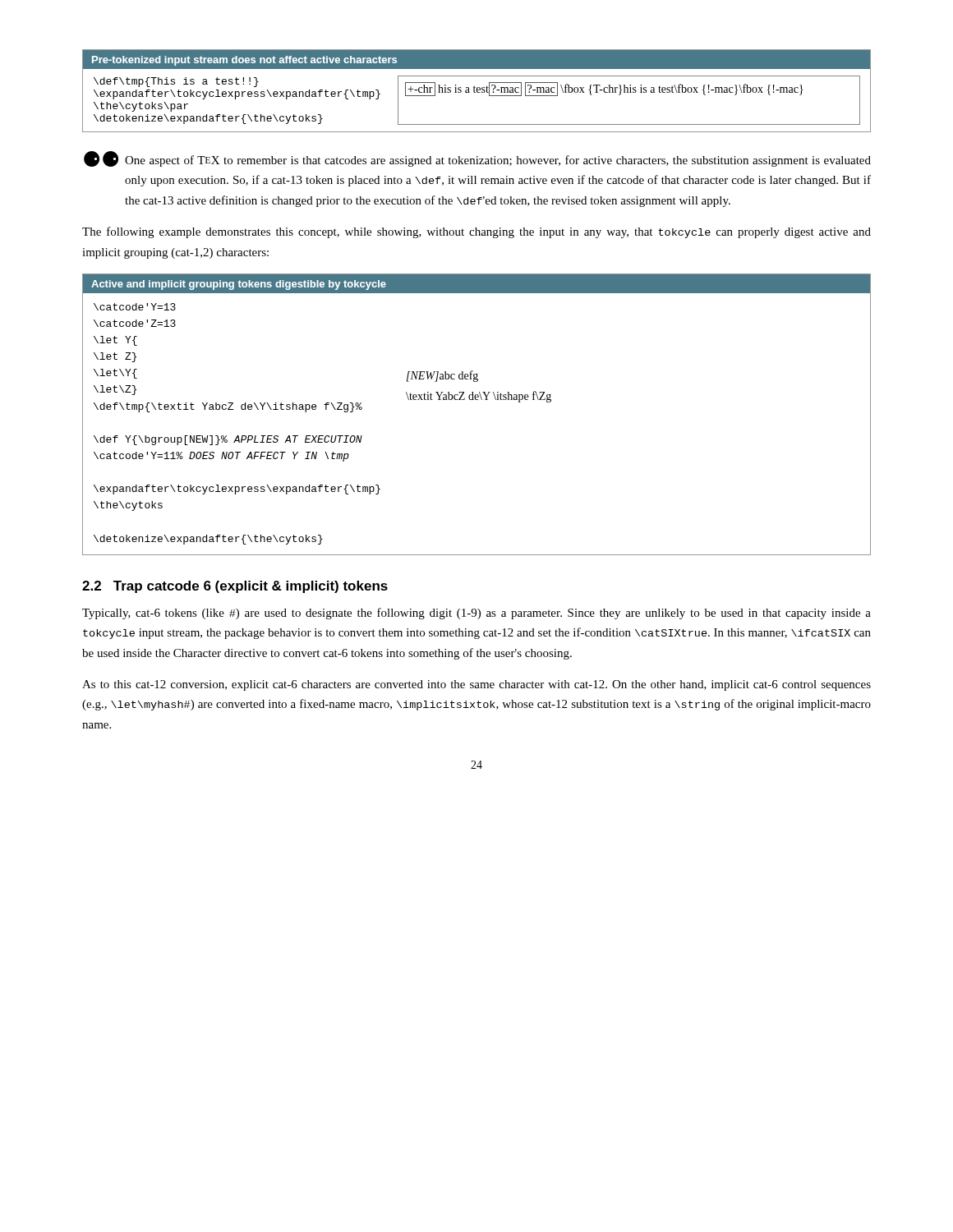Screen dimensions: 1232x953
Task: Where is the passage that starts "One aspect of TEX to remember"?
Action: tap(498, 181)
